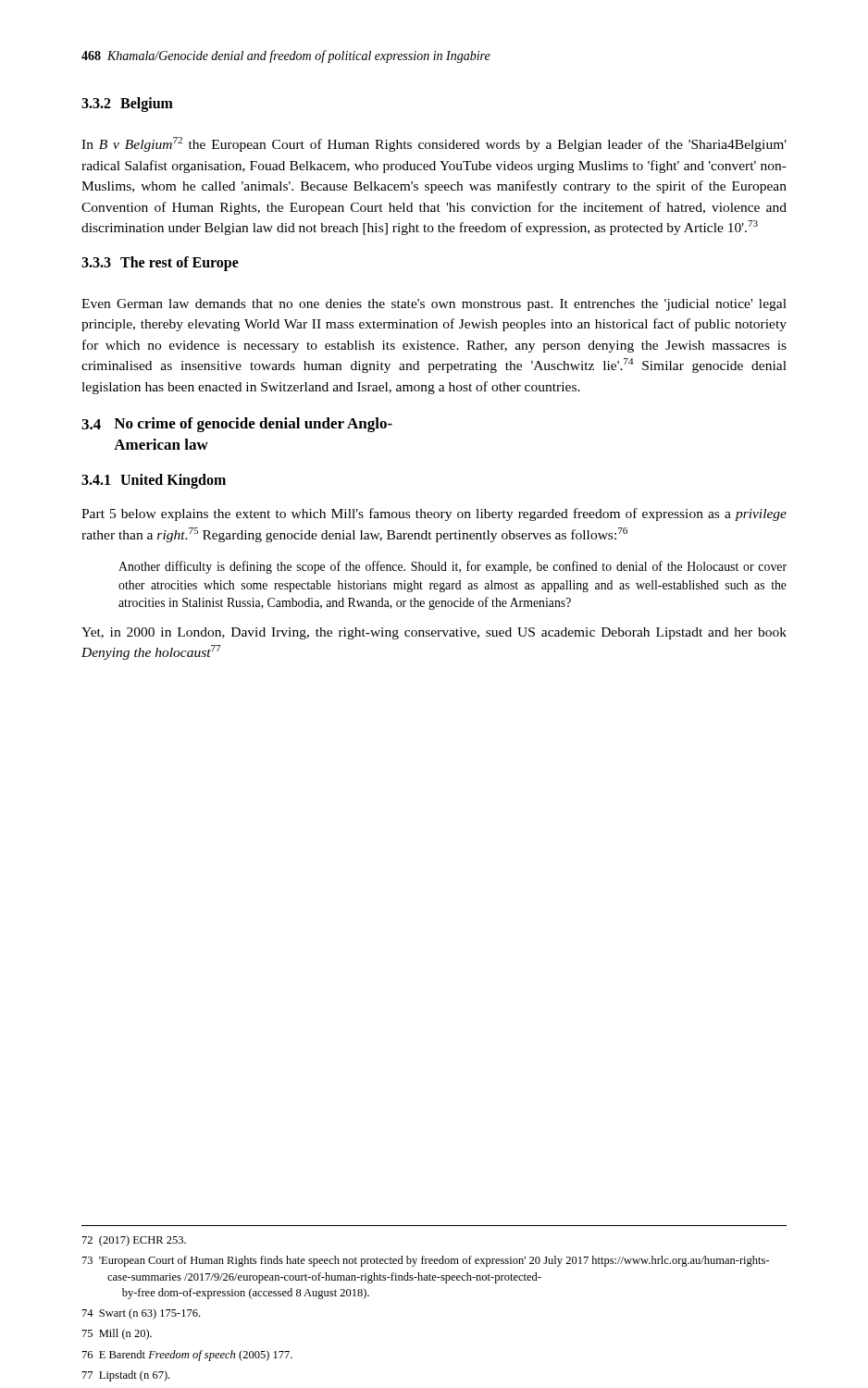
Task: Select the text block starting "Part 5 below explains the extent to which"
Action: point(434,524)
